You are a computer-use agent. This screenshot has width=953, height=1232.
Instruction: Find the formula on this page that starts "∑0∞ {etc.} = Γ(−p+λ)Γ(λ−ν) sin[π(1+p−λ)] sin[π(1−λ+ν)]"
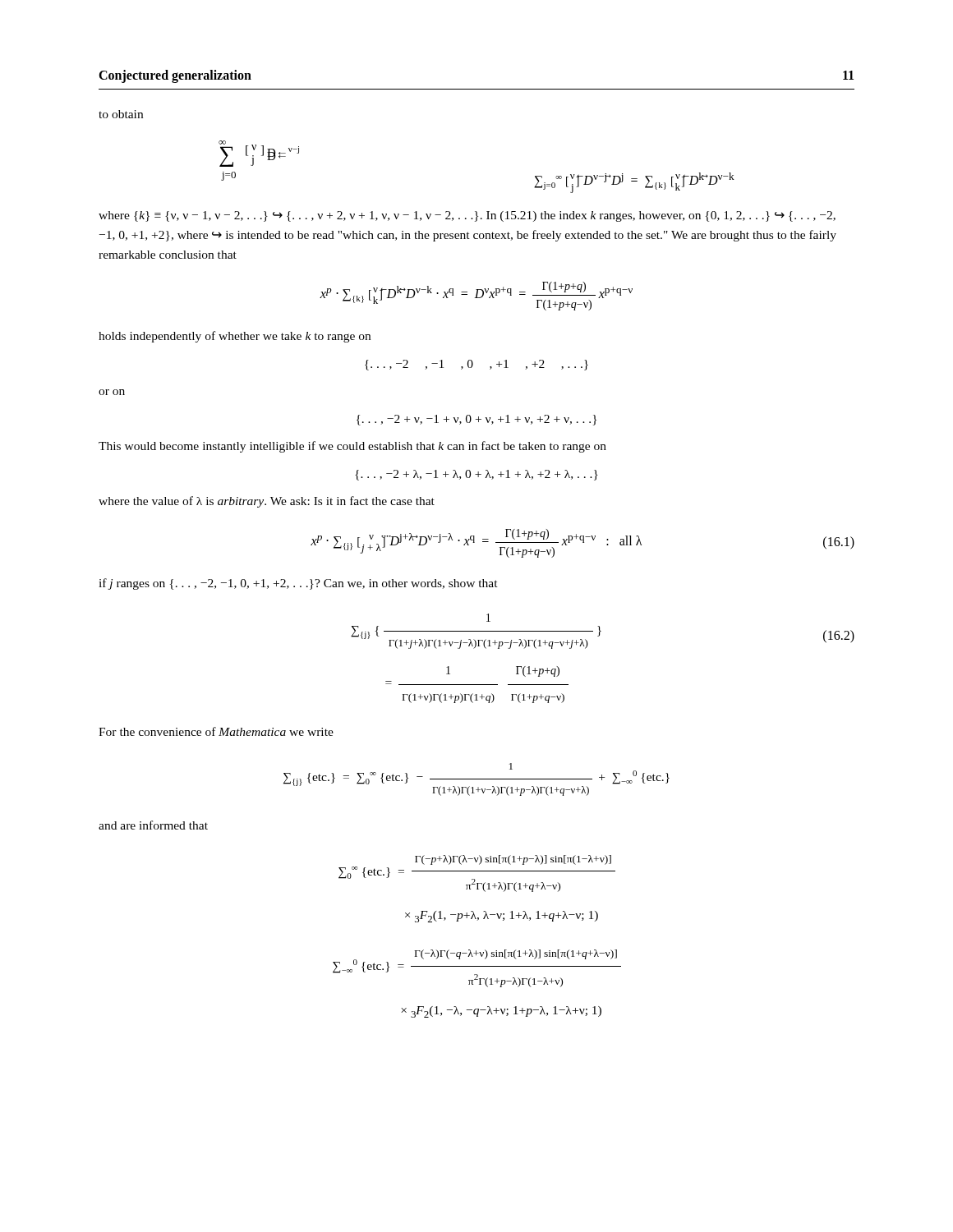(x=513, y=860)
